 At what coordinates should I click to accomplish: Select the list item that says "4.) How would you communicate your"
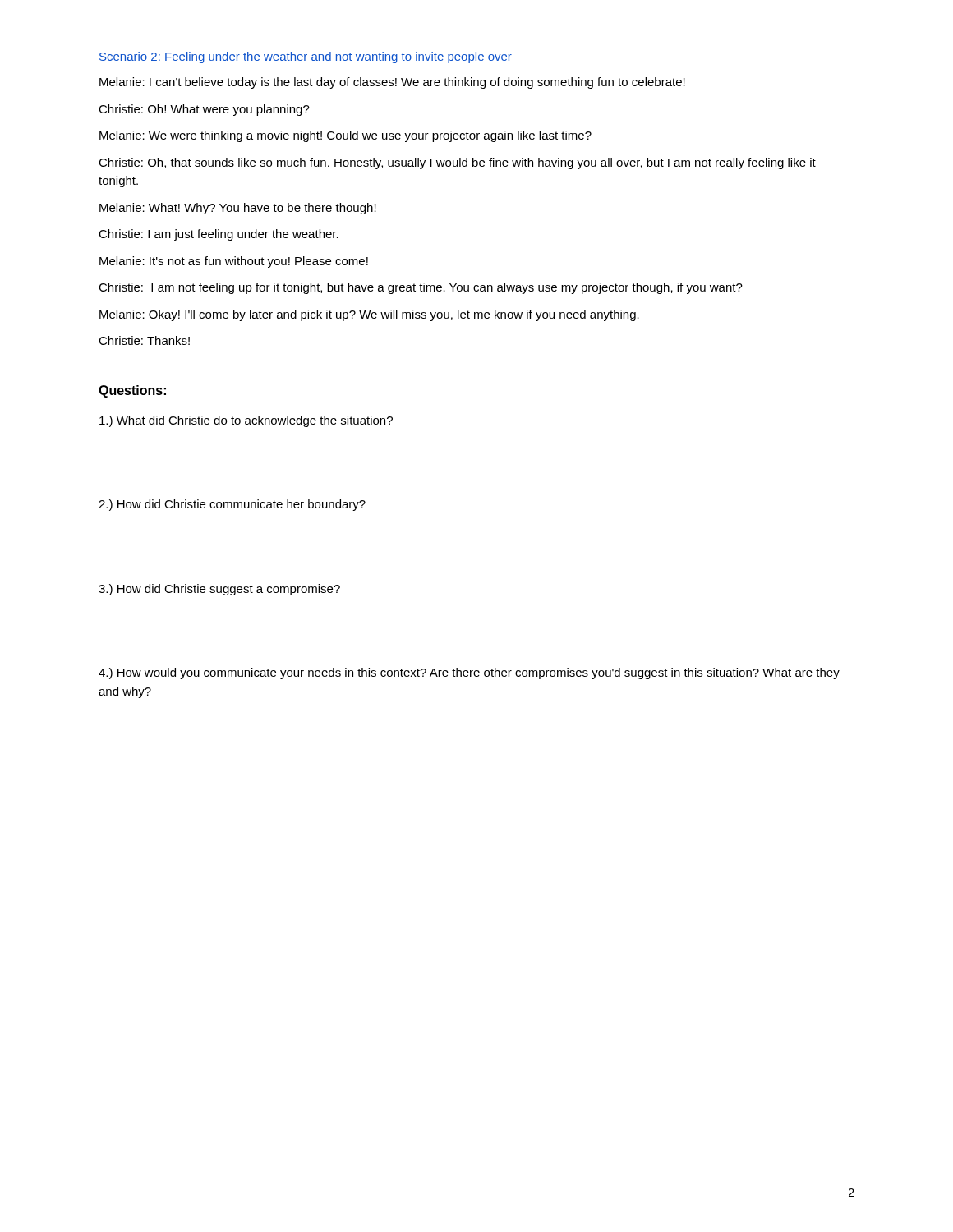469,681
